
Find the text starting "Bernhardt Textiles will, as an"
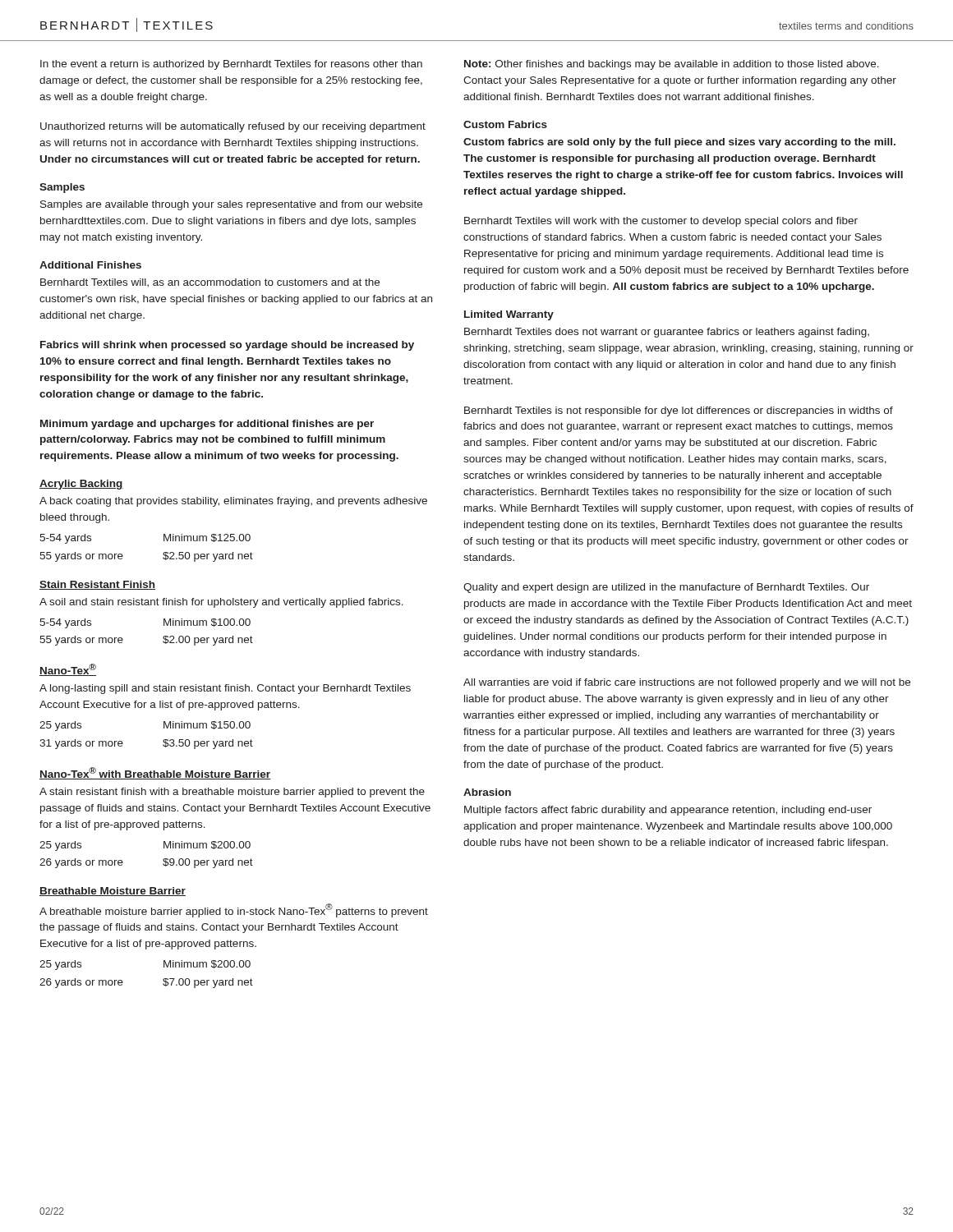coord(237,299)
